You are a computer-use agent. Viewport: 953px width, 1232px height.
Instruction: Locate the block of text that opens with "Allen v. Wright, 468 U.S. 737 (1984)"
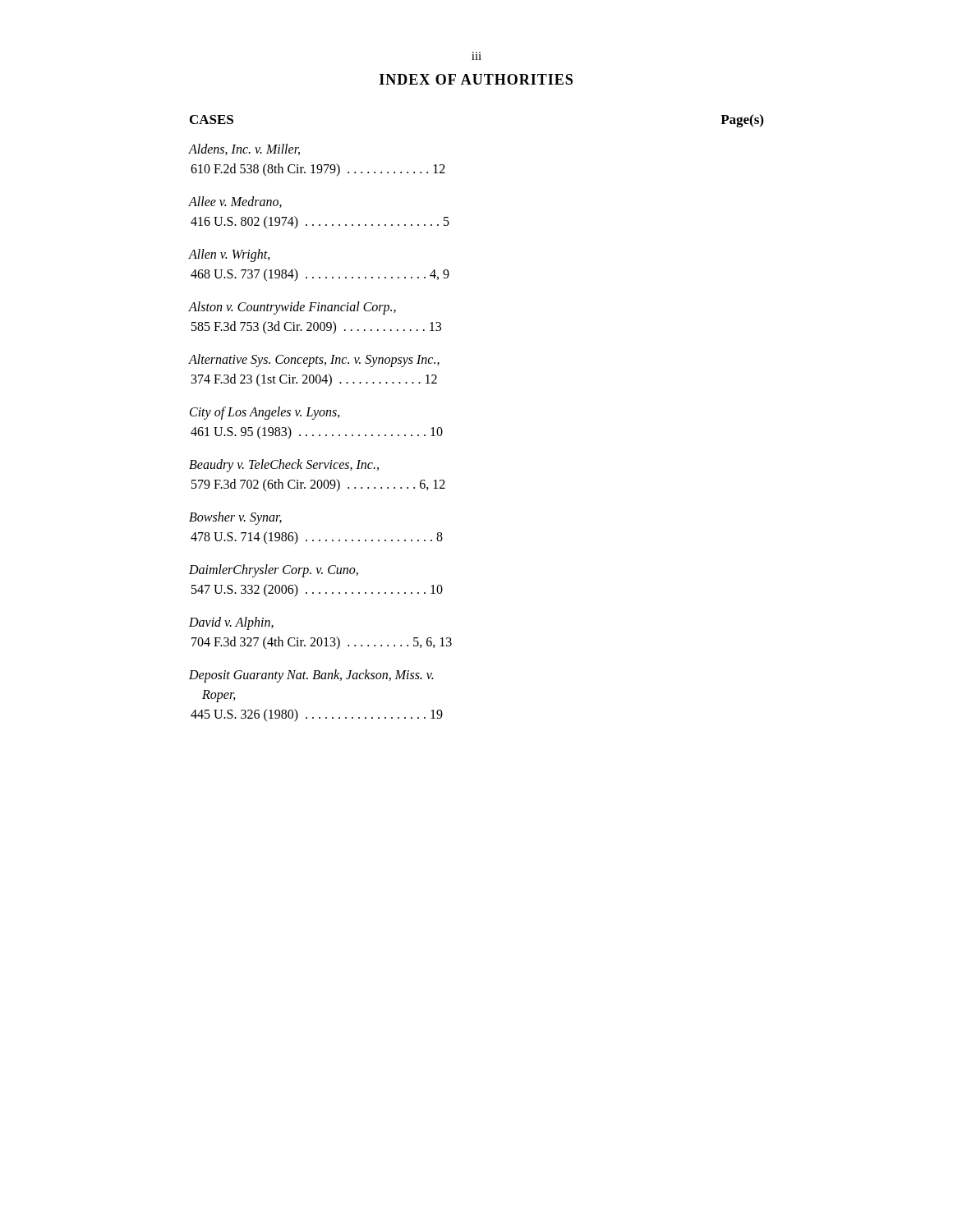(230, 255)
